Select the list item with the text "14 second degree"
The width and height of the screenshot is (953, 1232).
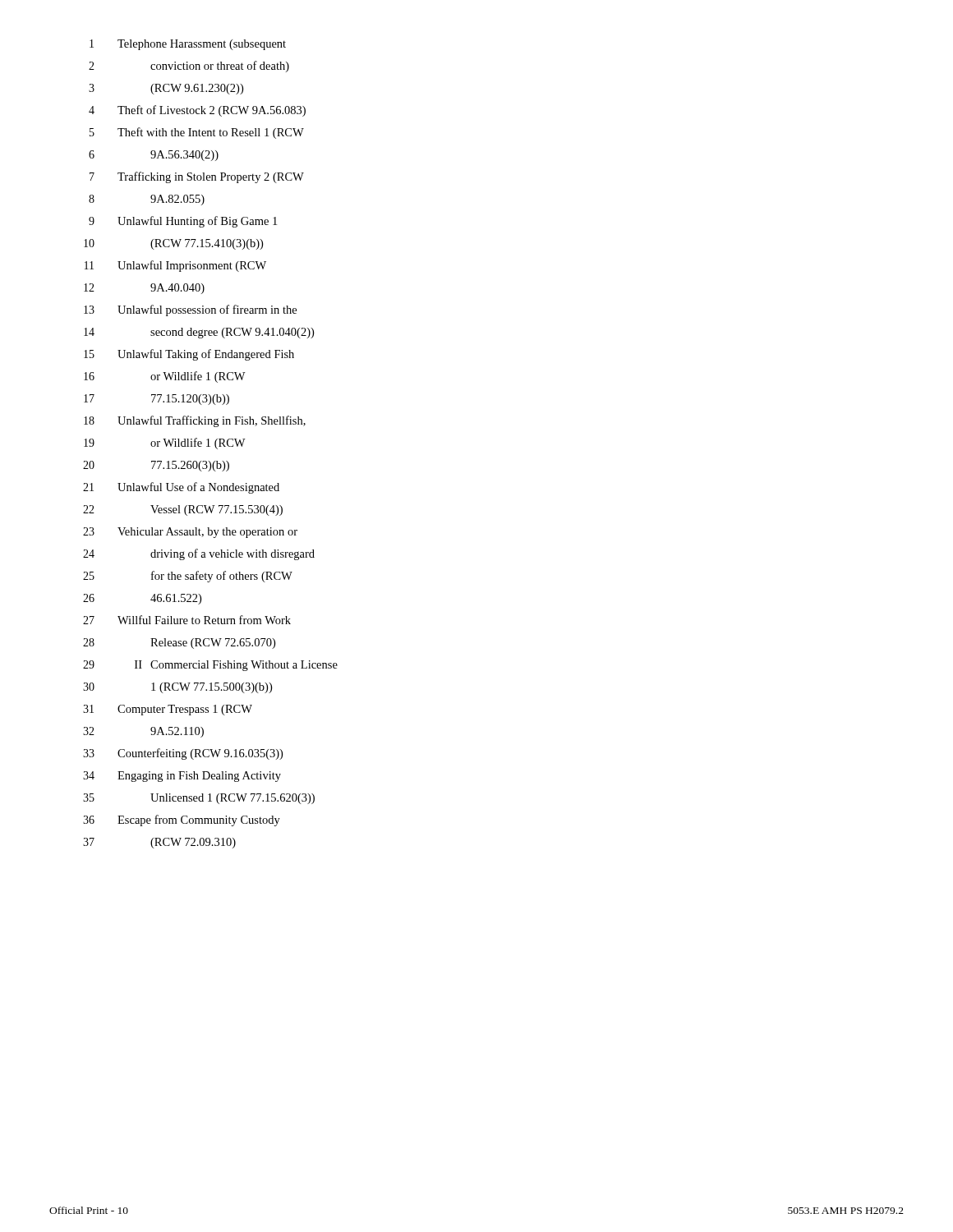coord(199,333)
